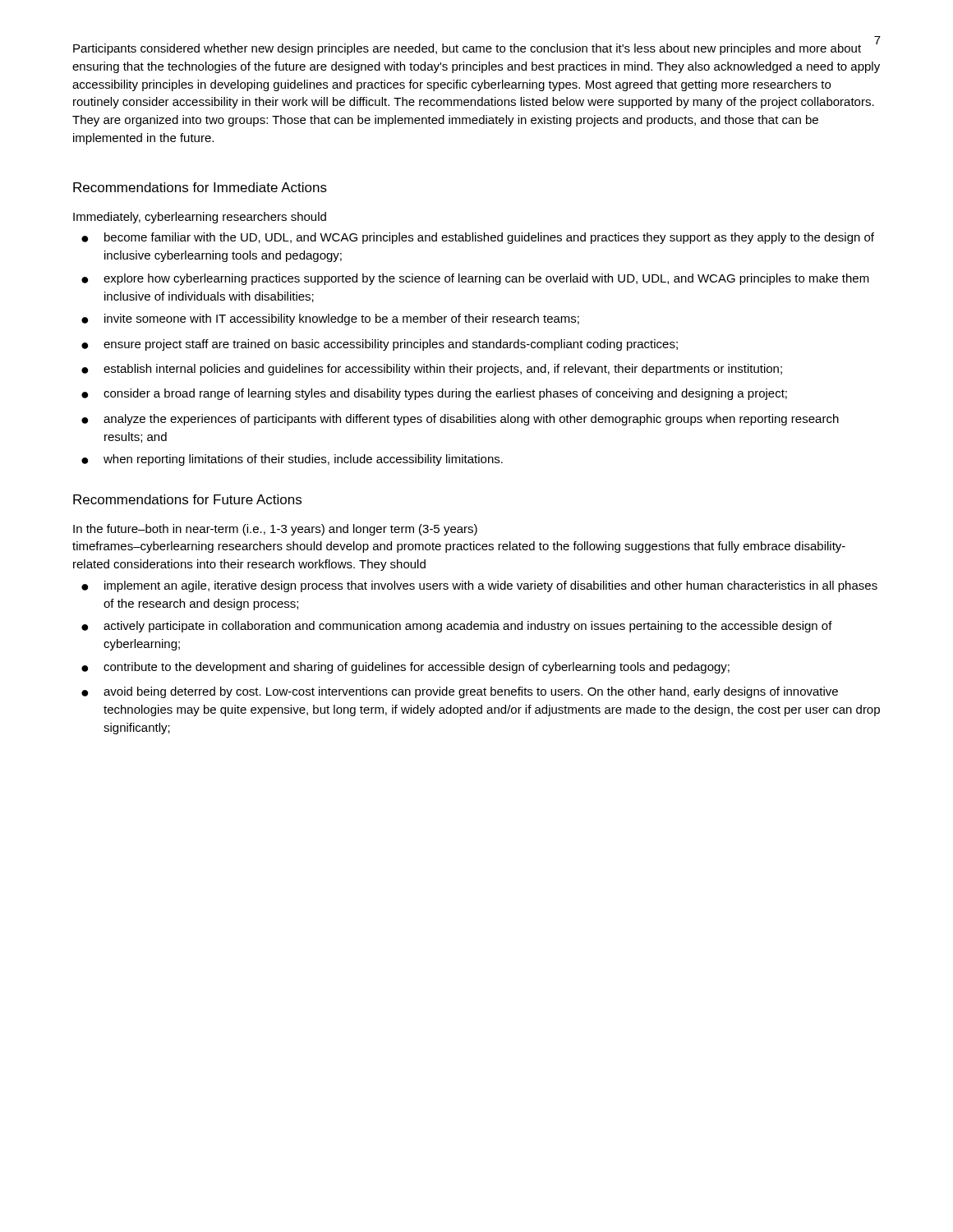Select the region starting "● explore how"
Screen dimensions: 1232x953
point(481,287)
